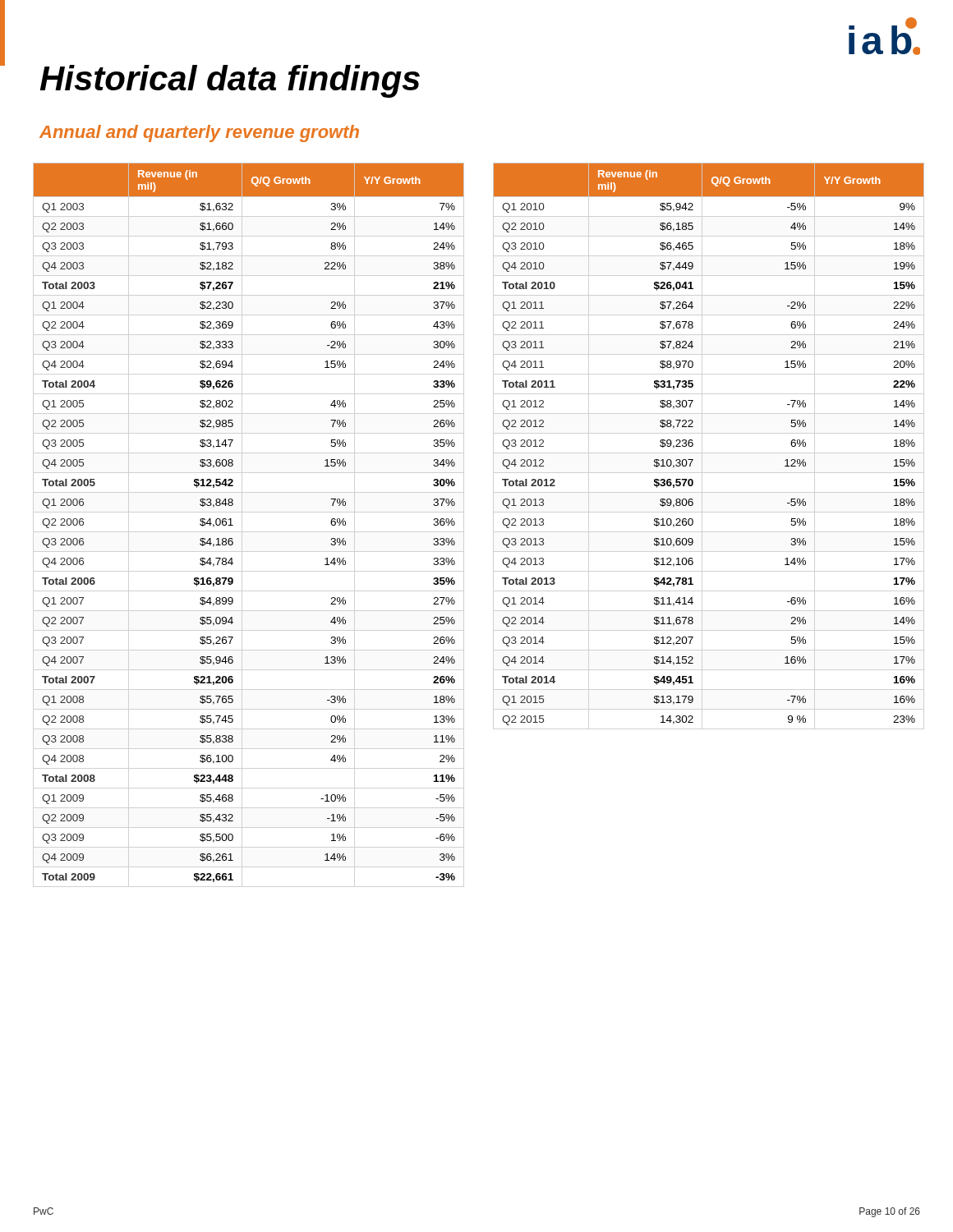Find "Historical data findings" on this page

click(230, 78)
